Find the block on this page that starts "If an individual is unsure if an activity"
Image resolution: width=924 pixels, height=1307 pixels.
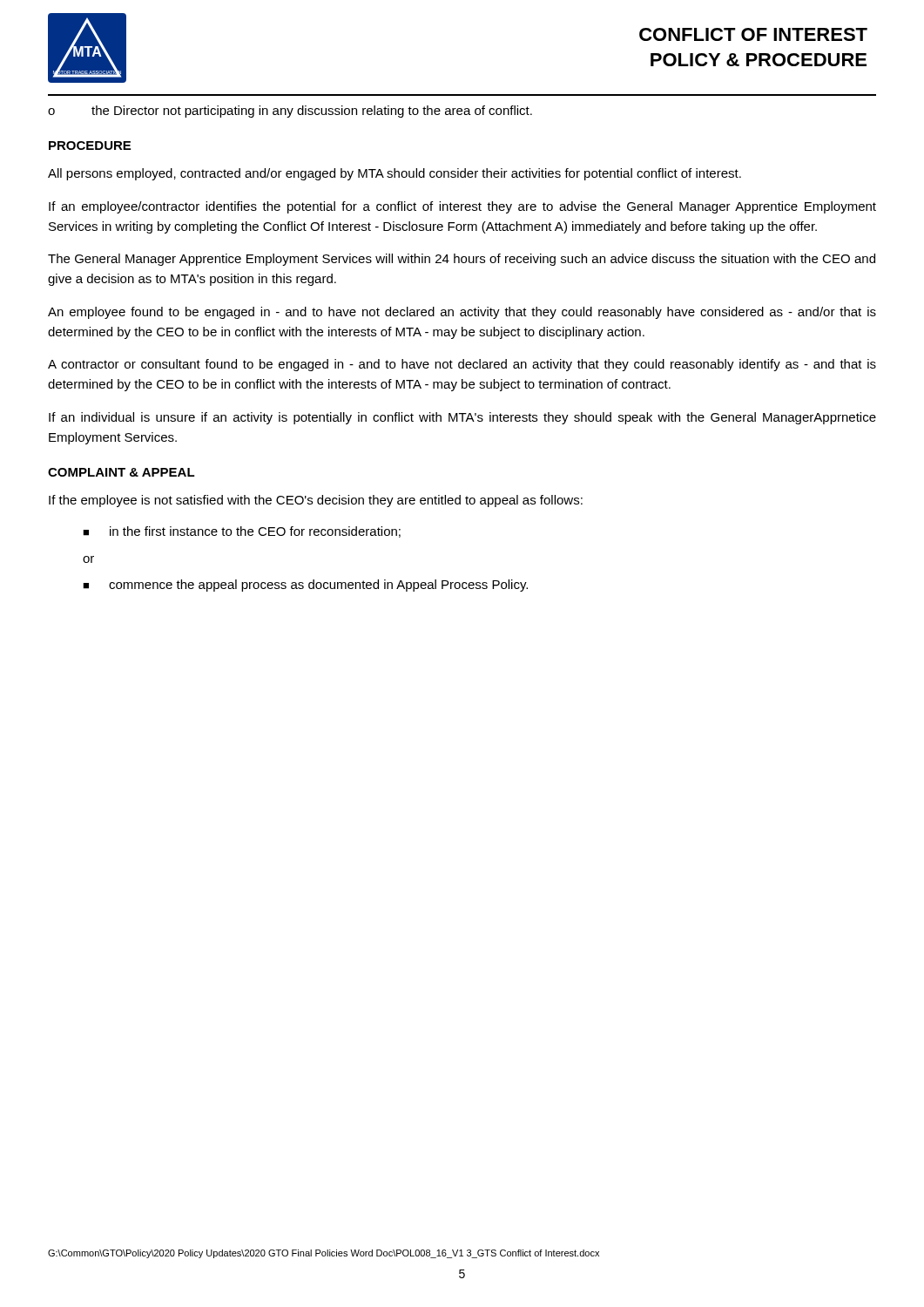[462, 427]
